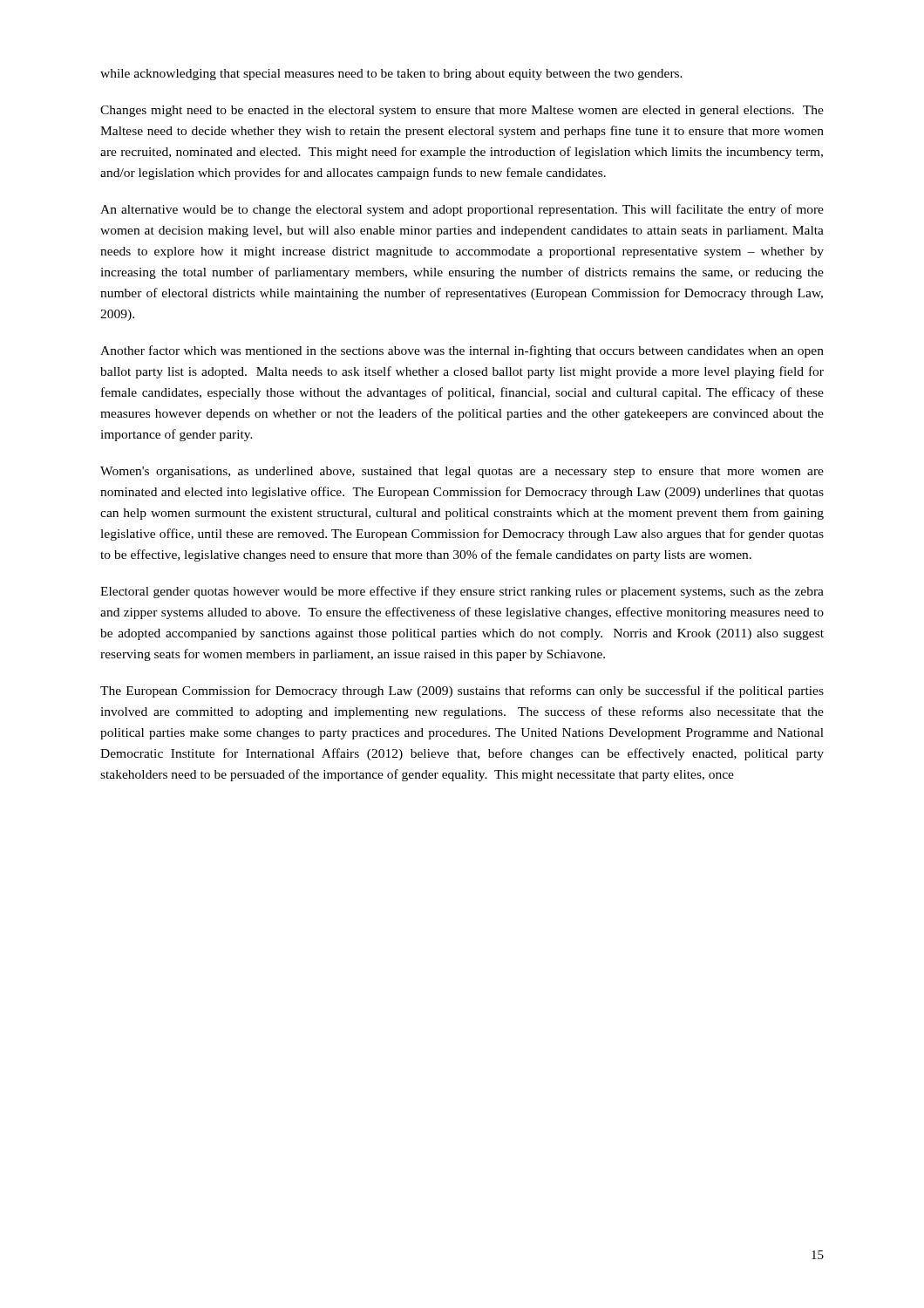This screenshot has width=924, height=1308.
Task: Find the text block containing "Electoral gender quotas"
Action: point(462,622)
